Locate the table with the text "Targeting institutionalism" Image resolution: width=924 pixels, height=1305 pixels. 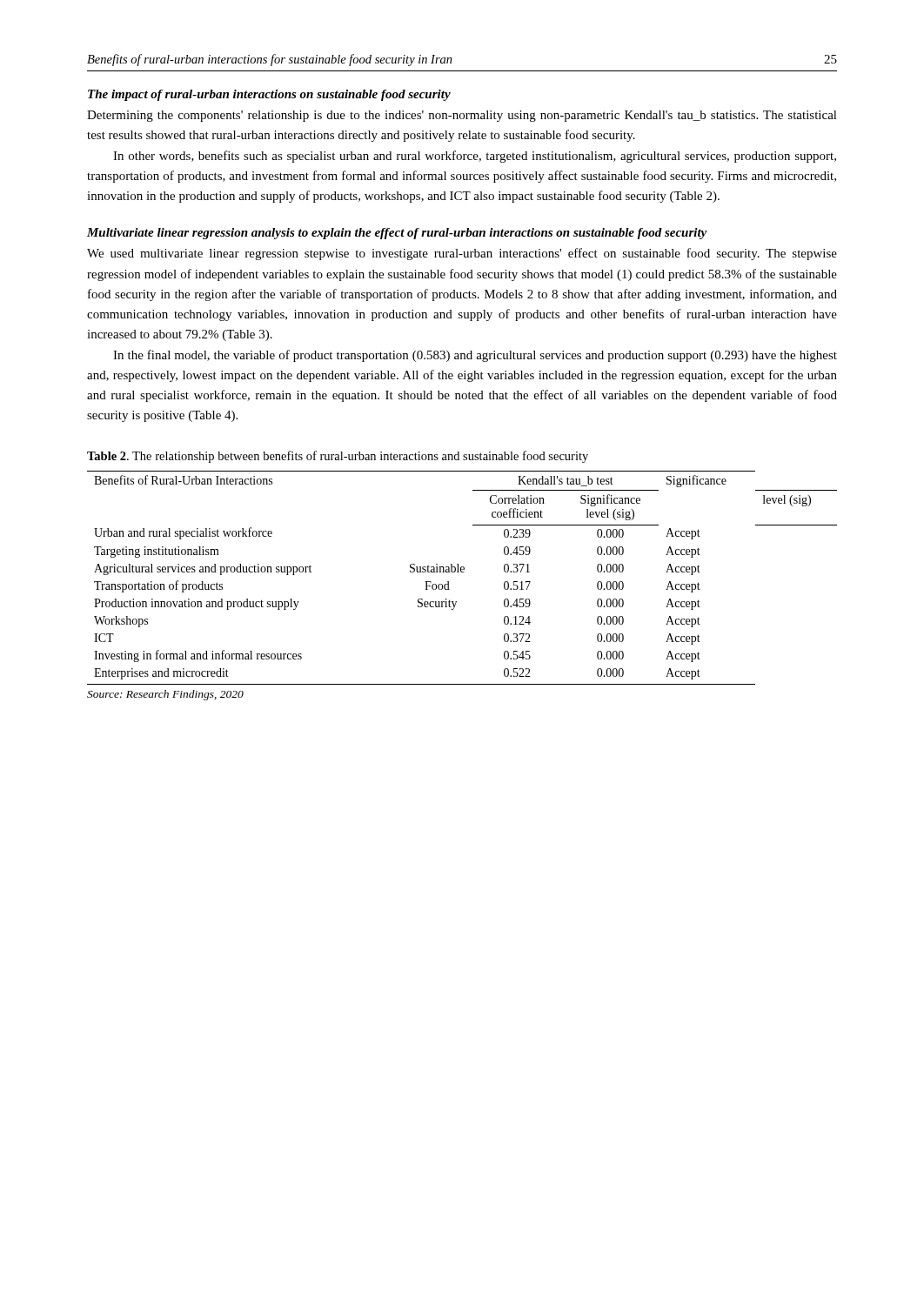click(x=462, y=577)
